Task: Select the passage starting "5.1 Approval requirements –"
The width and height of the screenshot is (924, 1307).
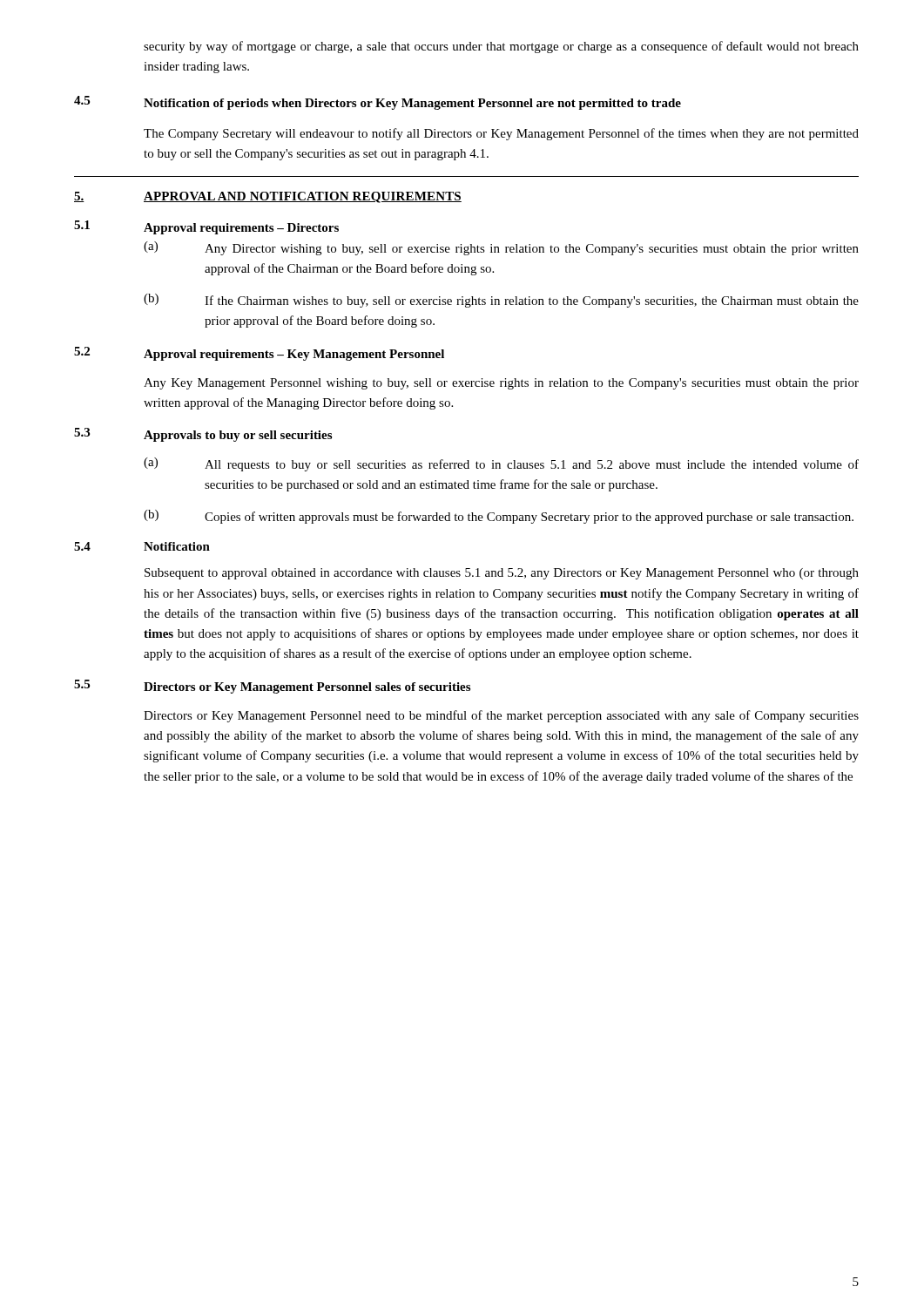Action: (x=206, y=227)
